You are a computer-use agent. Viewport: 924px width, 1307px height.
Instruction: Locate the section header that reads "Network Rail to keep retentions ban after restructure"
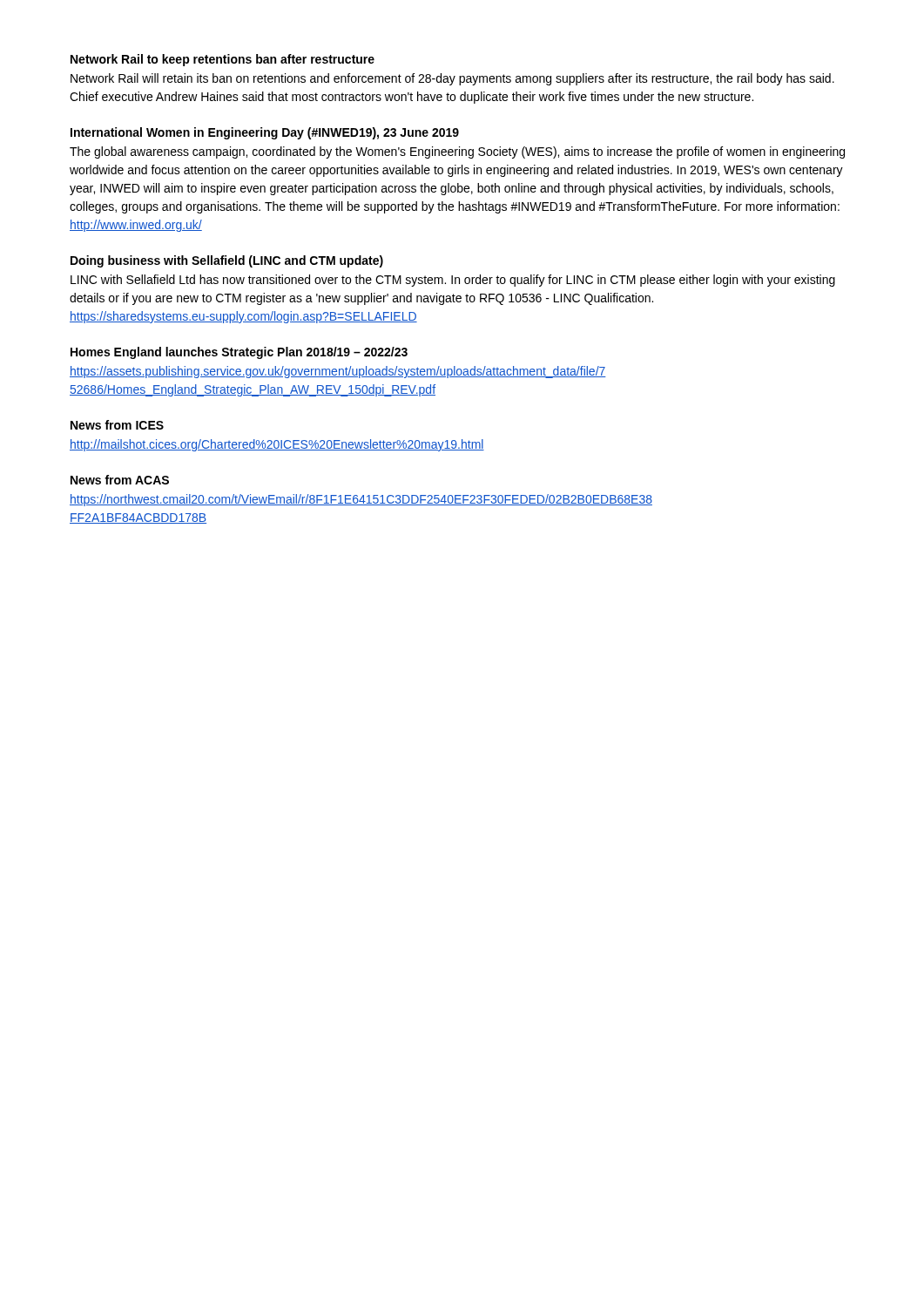click(222, 59)
